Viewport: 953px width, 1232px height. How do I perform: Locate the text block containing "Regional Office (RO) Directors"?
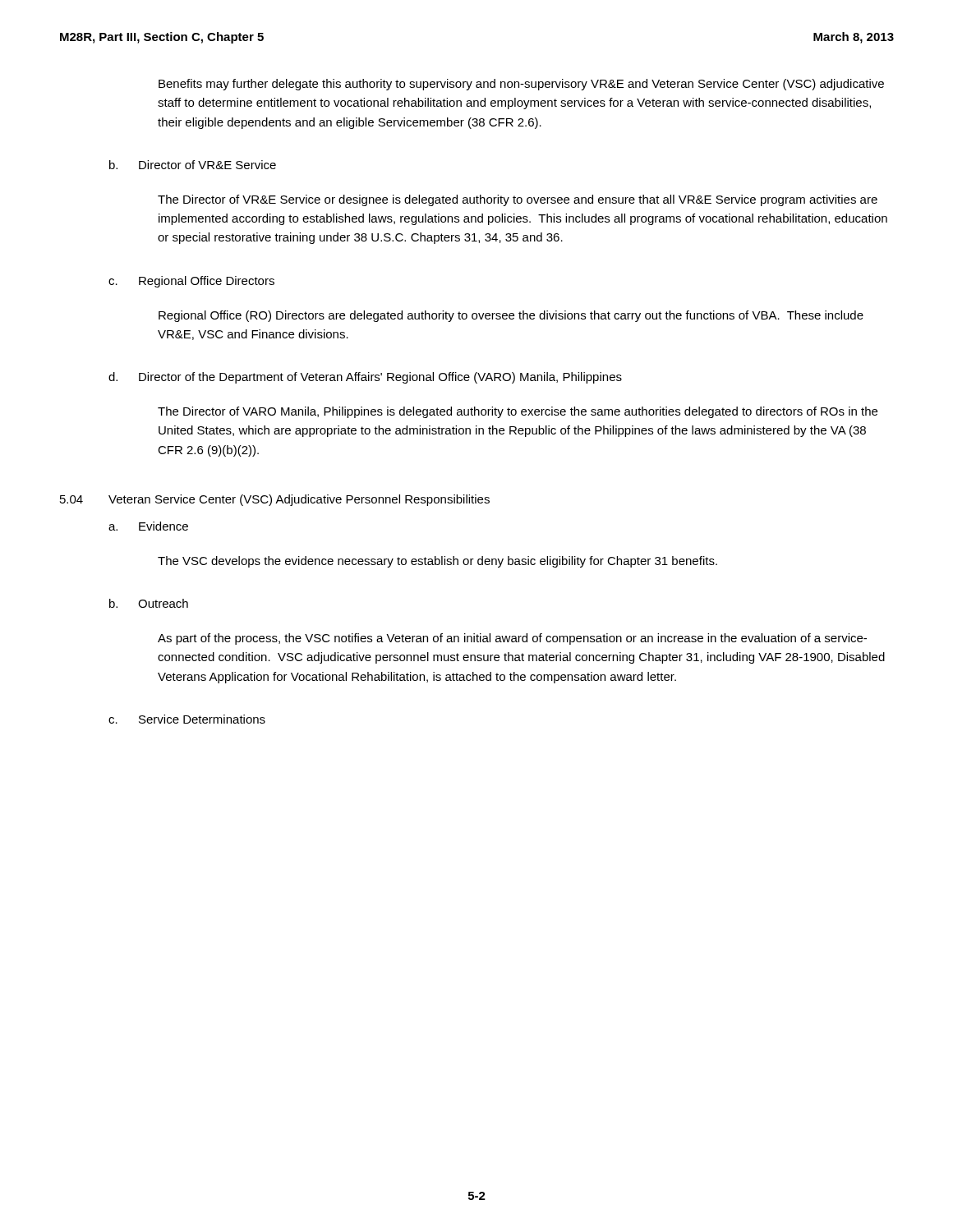[x=511, y=324]
